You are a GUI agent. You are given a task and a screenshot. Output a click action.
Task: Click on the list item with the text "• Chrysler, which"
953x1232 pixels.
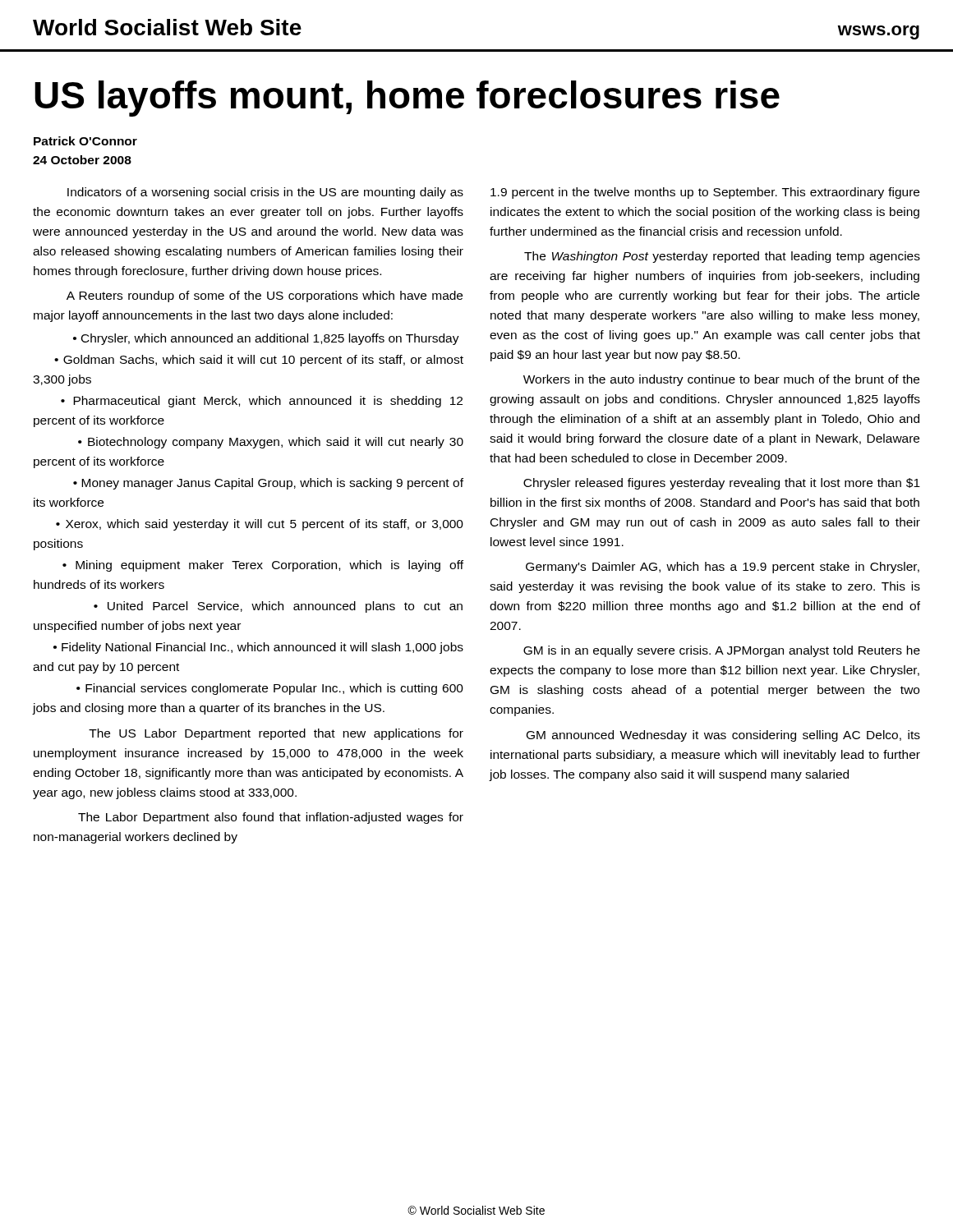click(x=248, y=339)
